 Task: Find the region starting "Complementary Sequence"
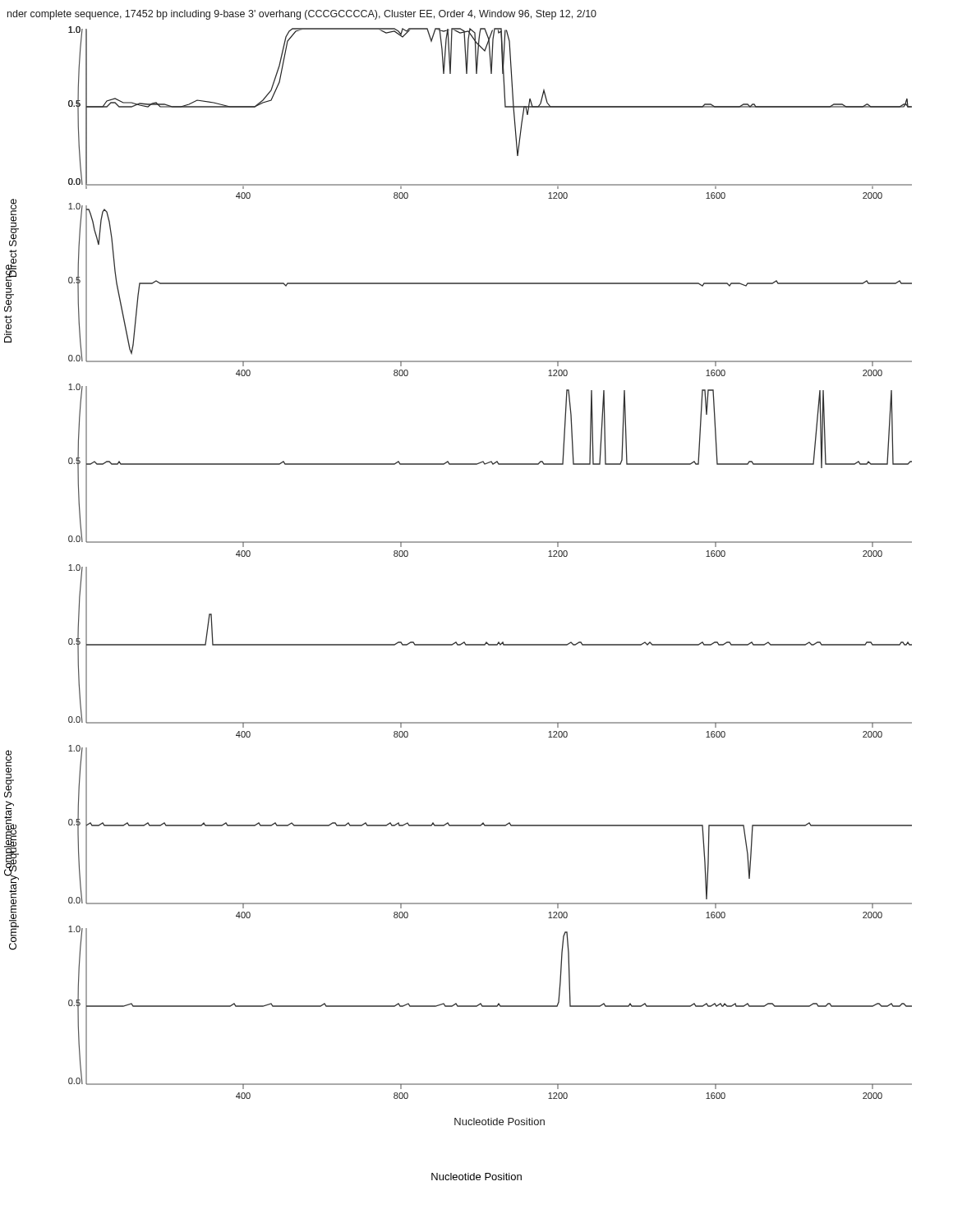(x=12, y=887)
